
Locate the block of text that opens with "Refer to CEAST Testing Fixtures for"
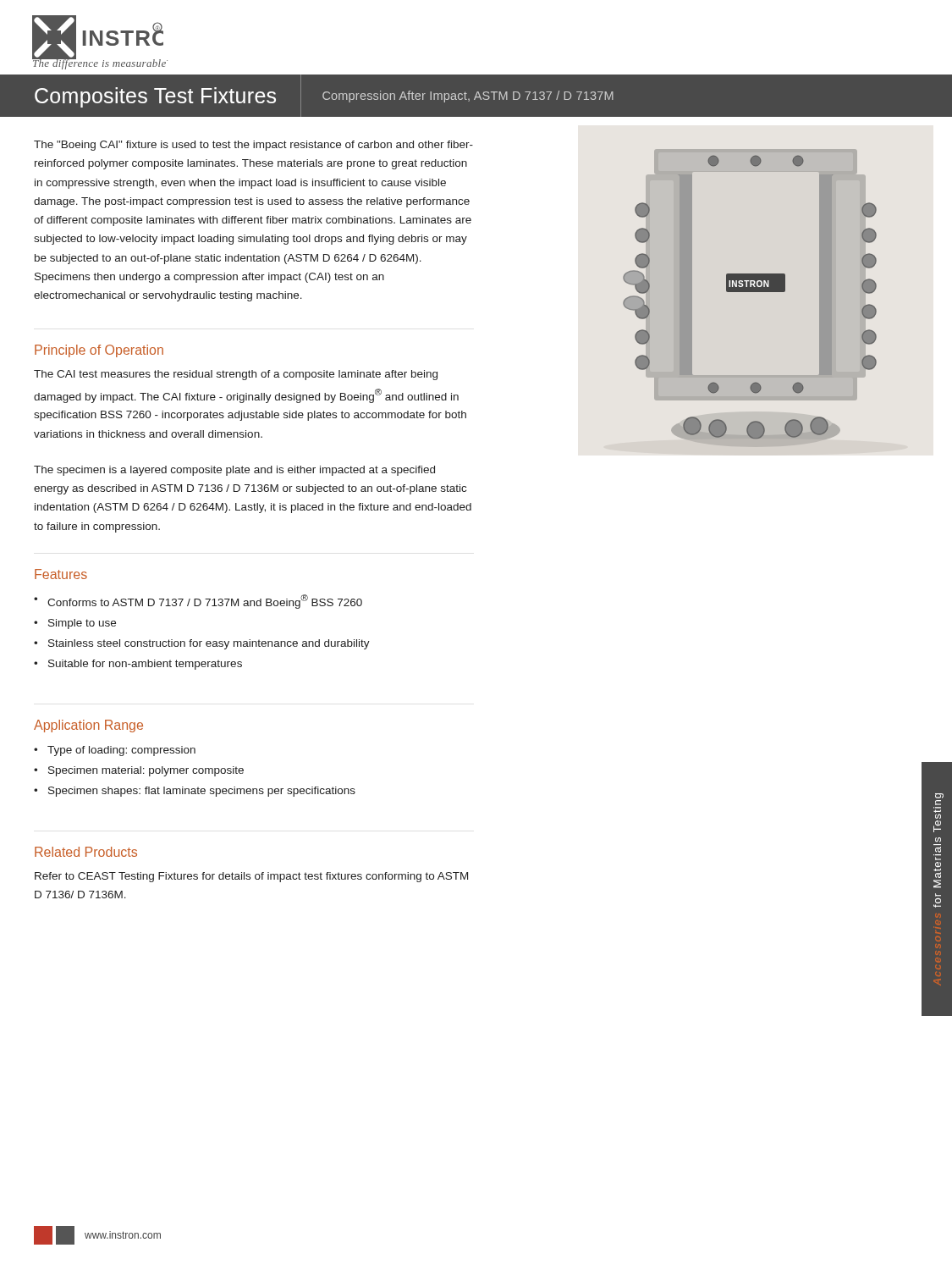(251, 885)
